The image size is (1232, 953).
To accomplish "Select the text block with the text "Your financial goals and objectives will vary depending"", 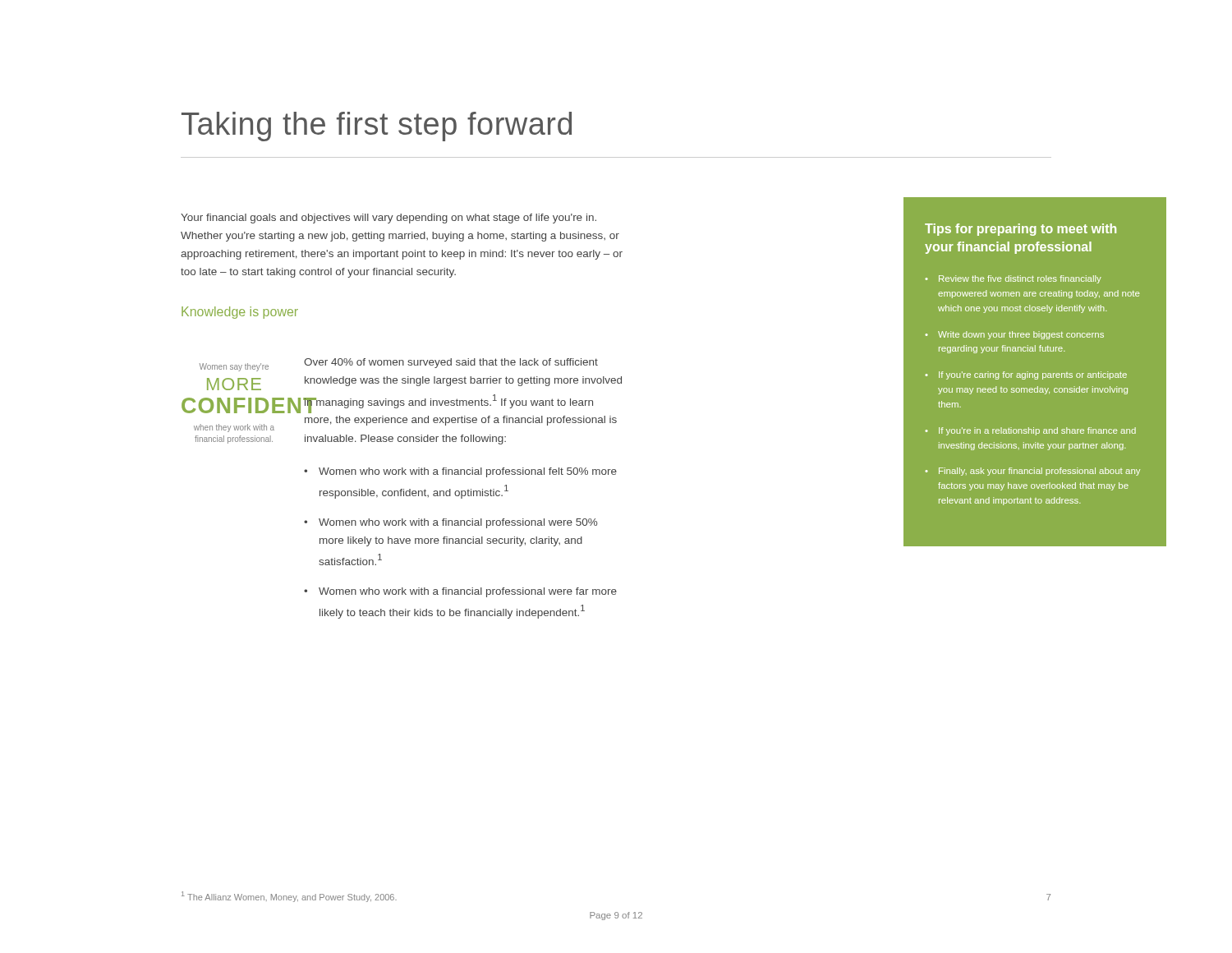I will [402, 264].
